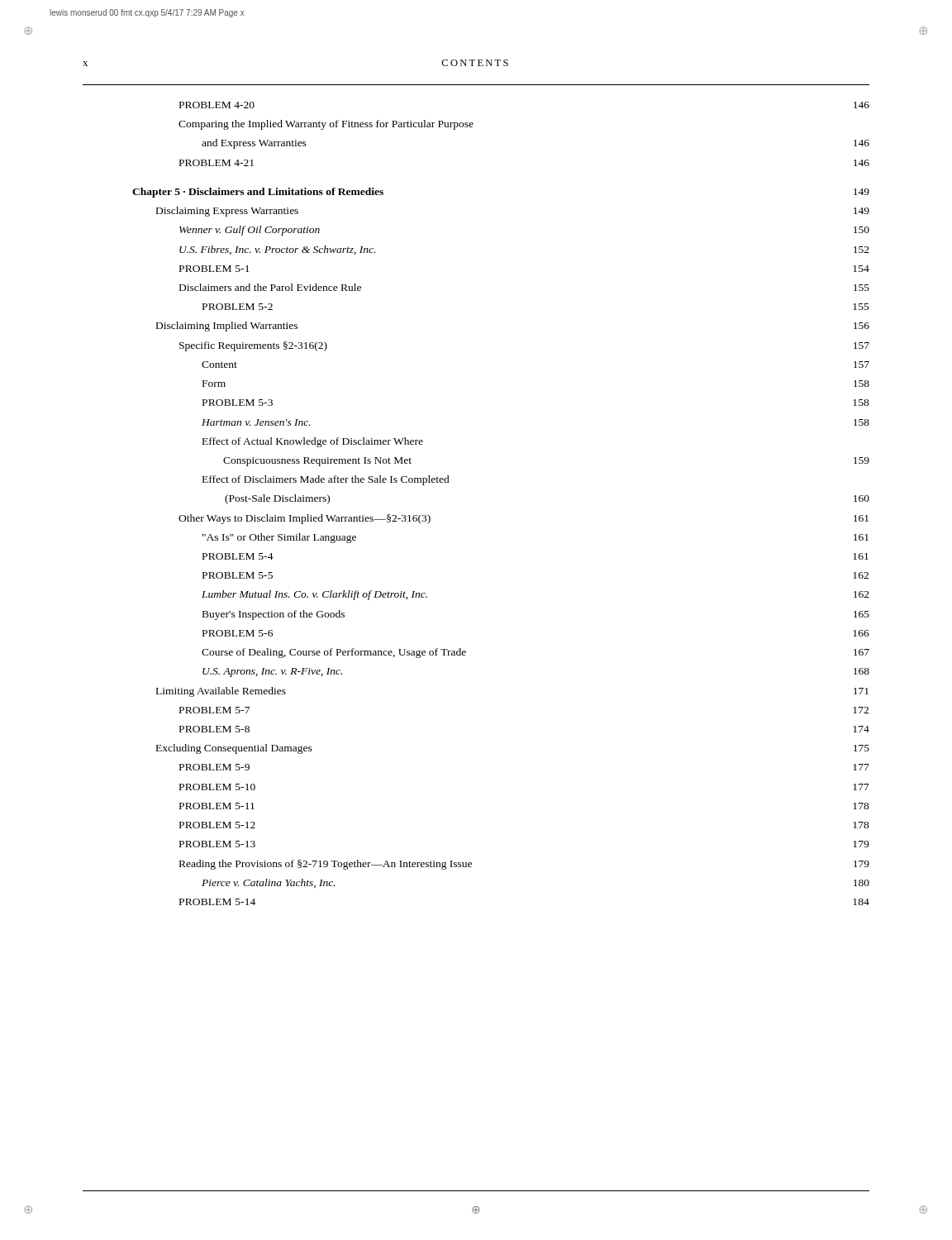Point to "PROBLEM 5-10 177"
Screen dimensions: 1240x952
coord(219,787)
